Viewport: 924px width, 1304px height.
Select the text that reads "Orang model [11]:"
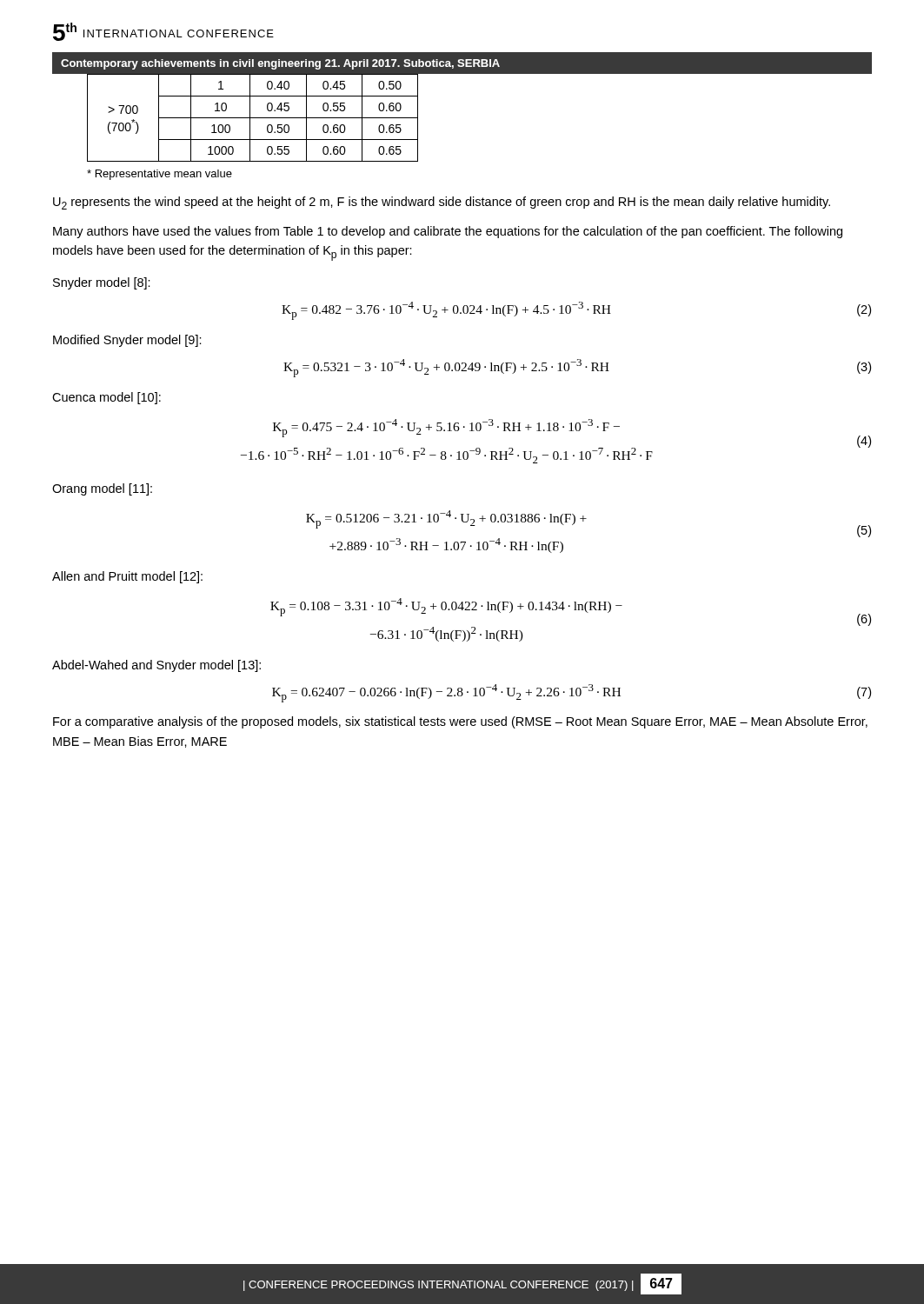click(103, 488)
